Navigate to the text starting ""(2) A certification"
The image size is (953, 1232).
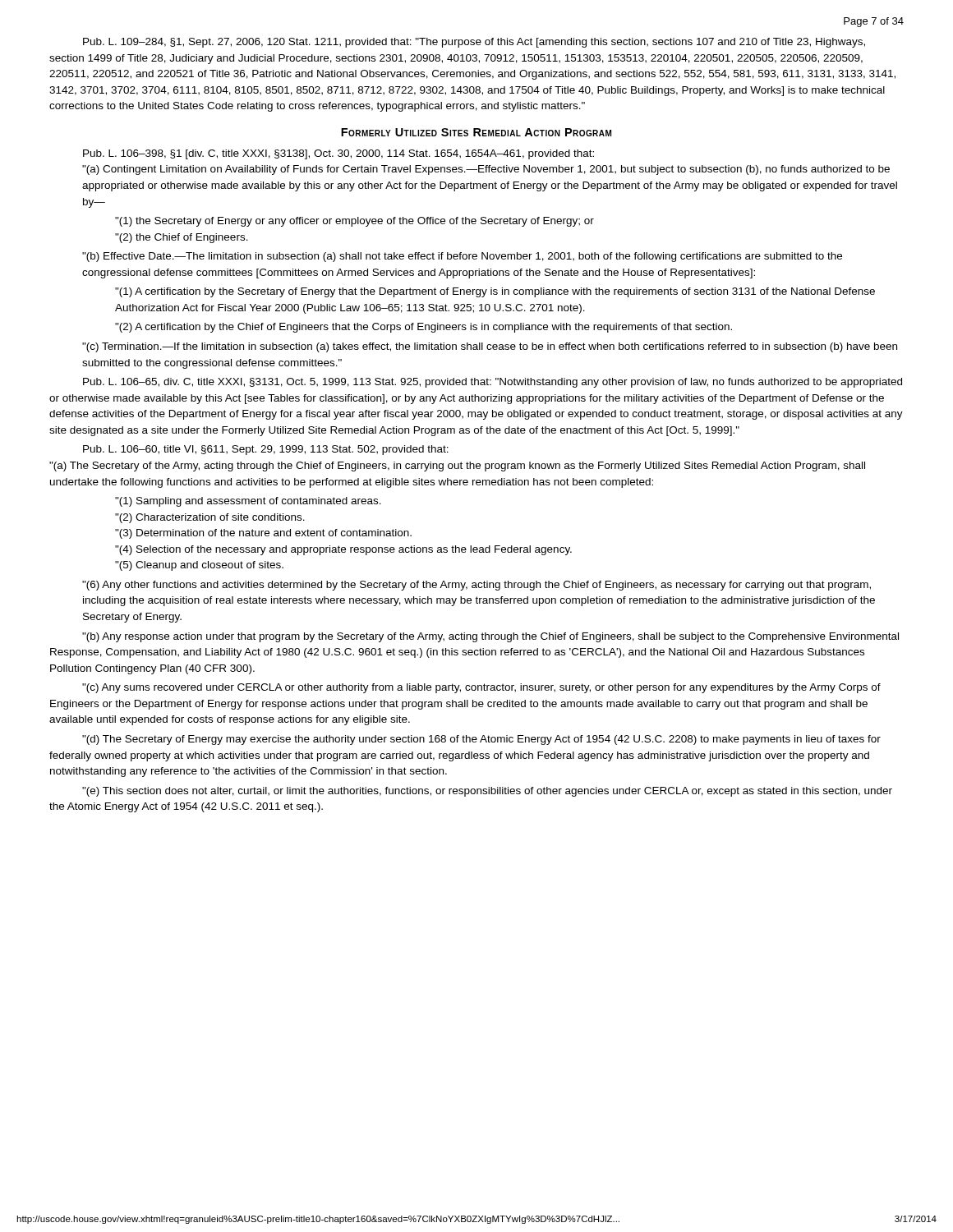[x=424, y=327]
